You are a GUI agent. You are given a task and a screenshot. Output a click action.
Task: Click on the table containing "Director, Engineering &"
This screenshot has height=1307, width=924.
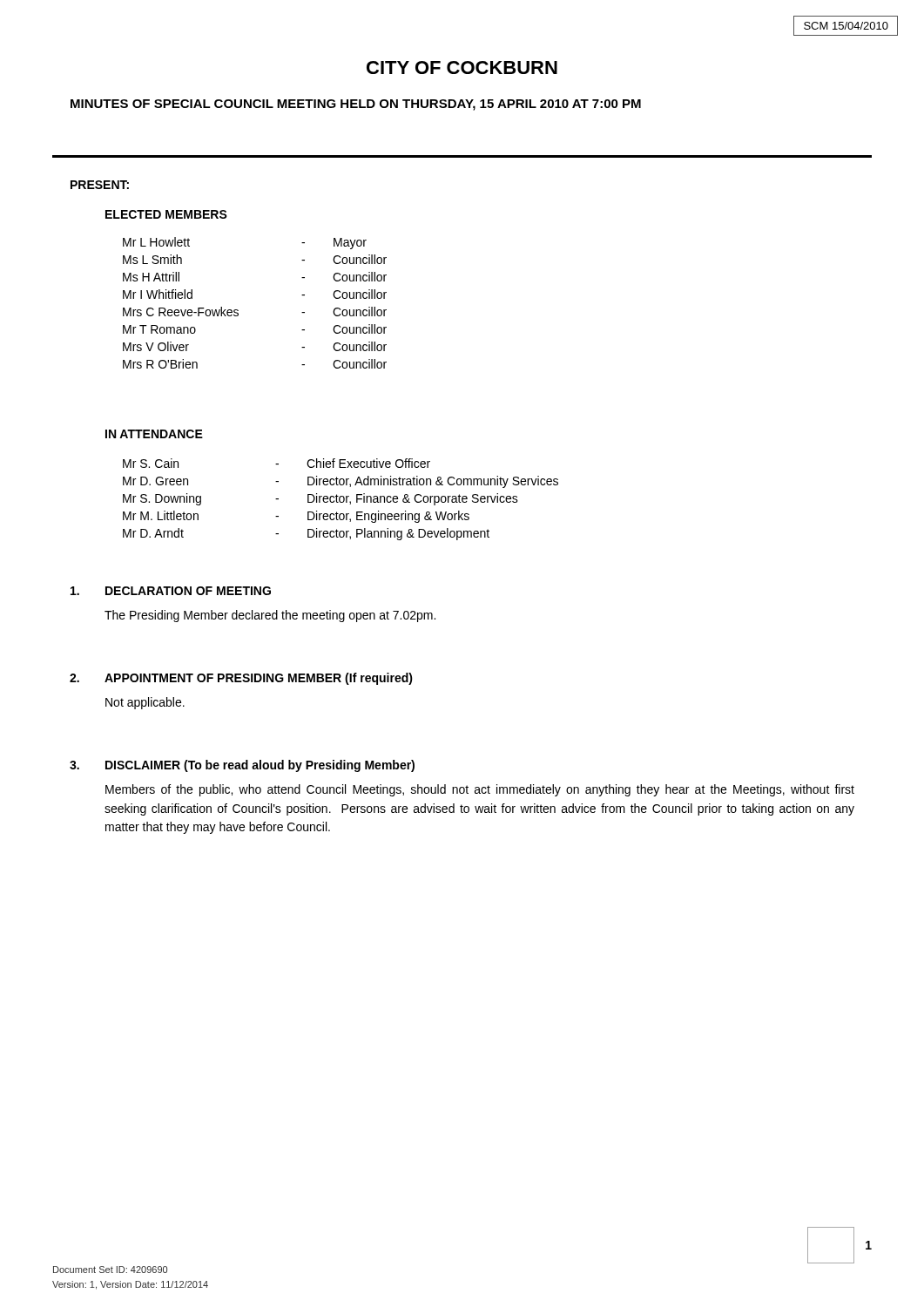click(423, 498)
